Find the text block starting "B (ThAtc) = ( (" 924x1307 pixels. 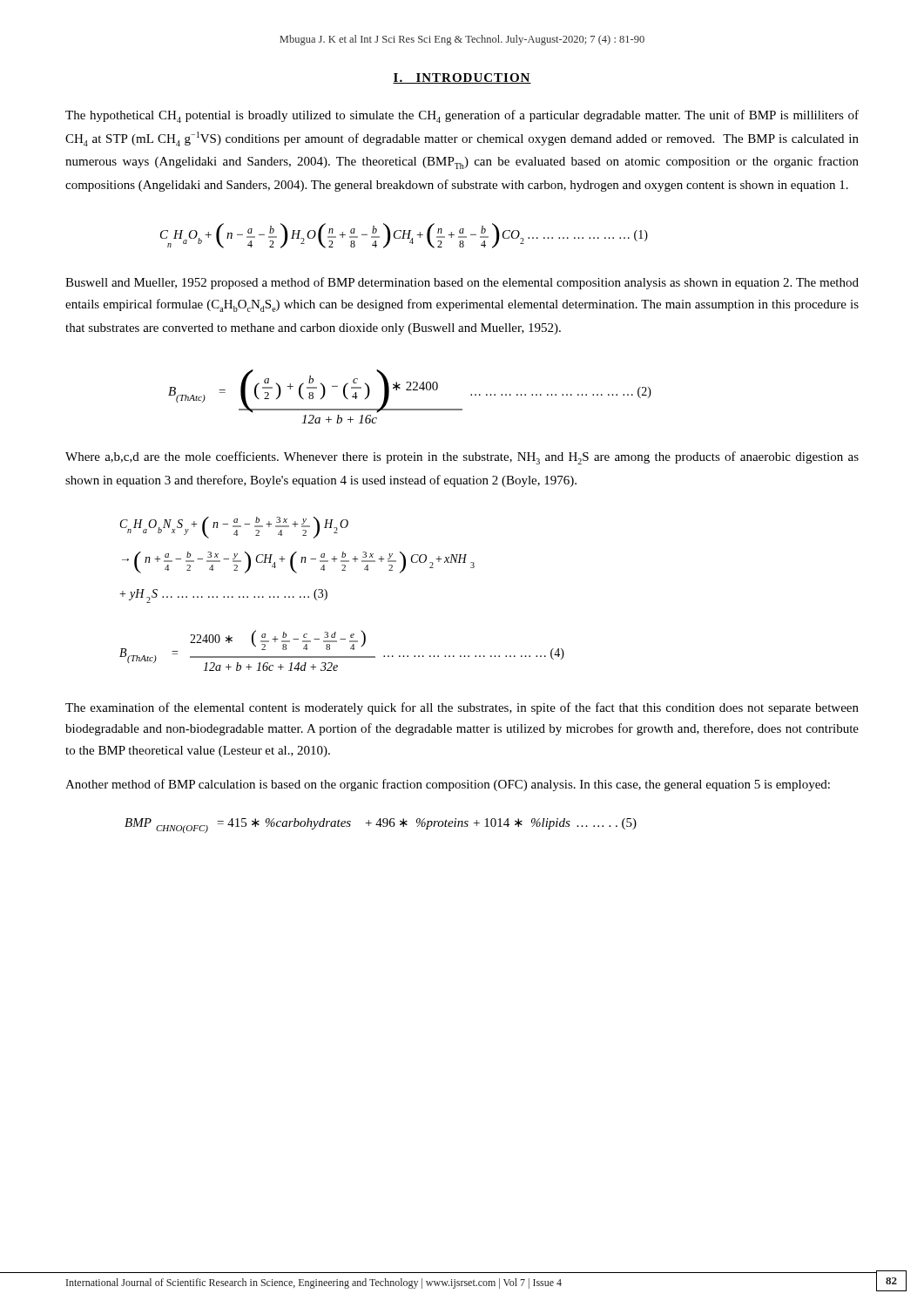point(462,392)
